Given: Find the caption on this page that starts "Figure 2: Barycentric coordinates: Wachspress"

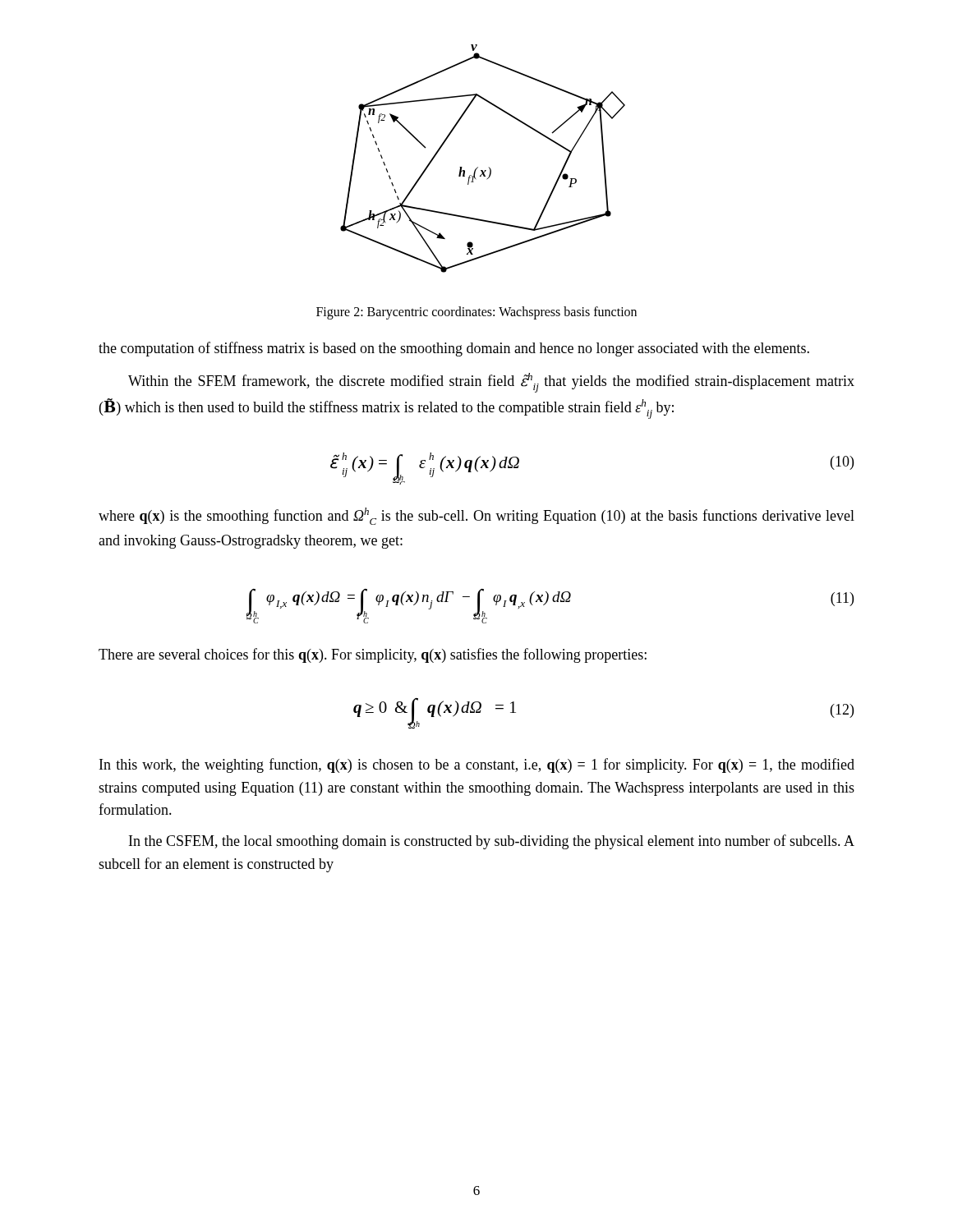Looking at the screenshot, I should 476,312.
